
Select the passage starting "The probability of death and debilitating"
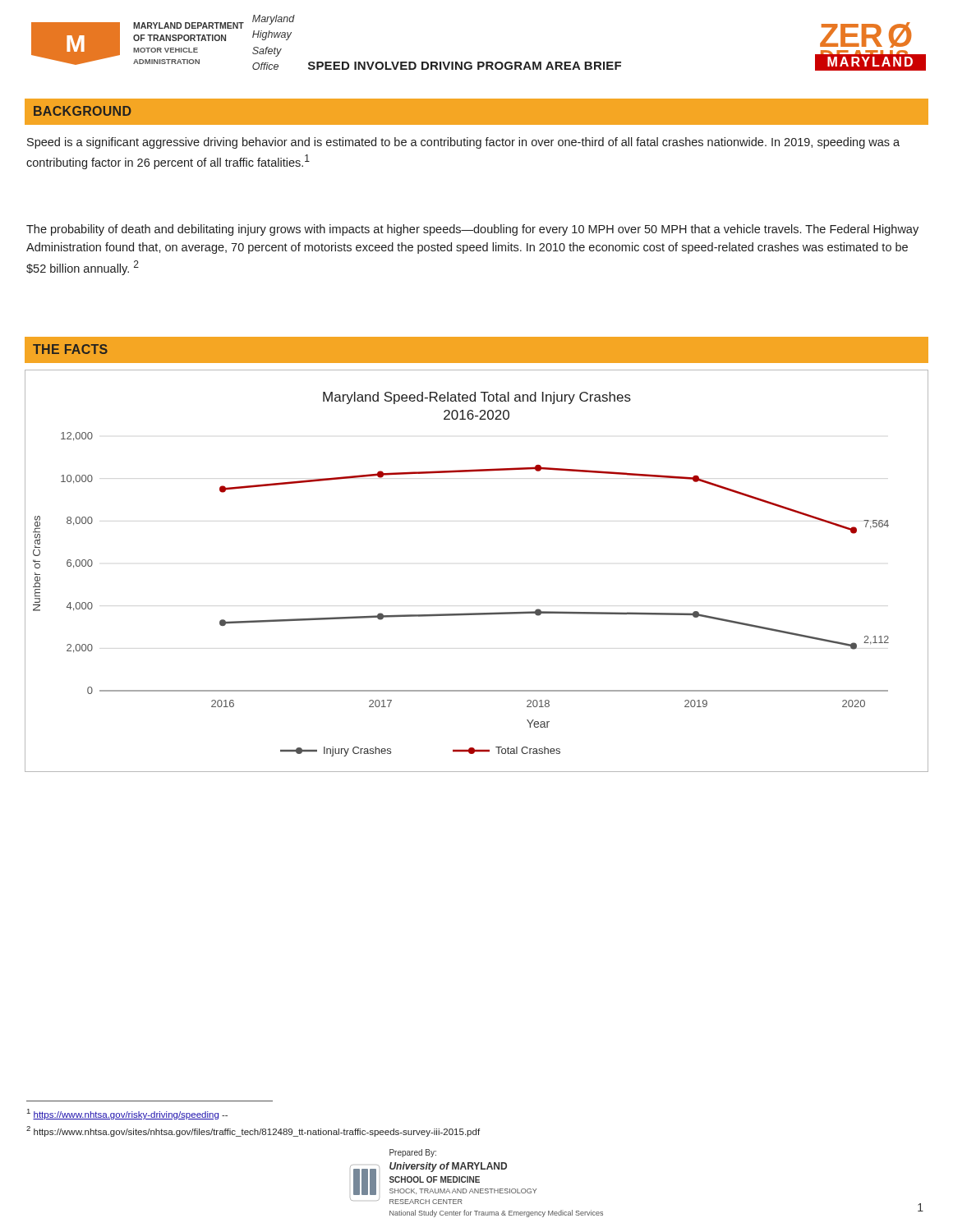click(472, 249)
